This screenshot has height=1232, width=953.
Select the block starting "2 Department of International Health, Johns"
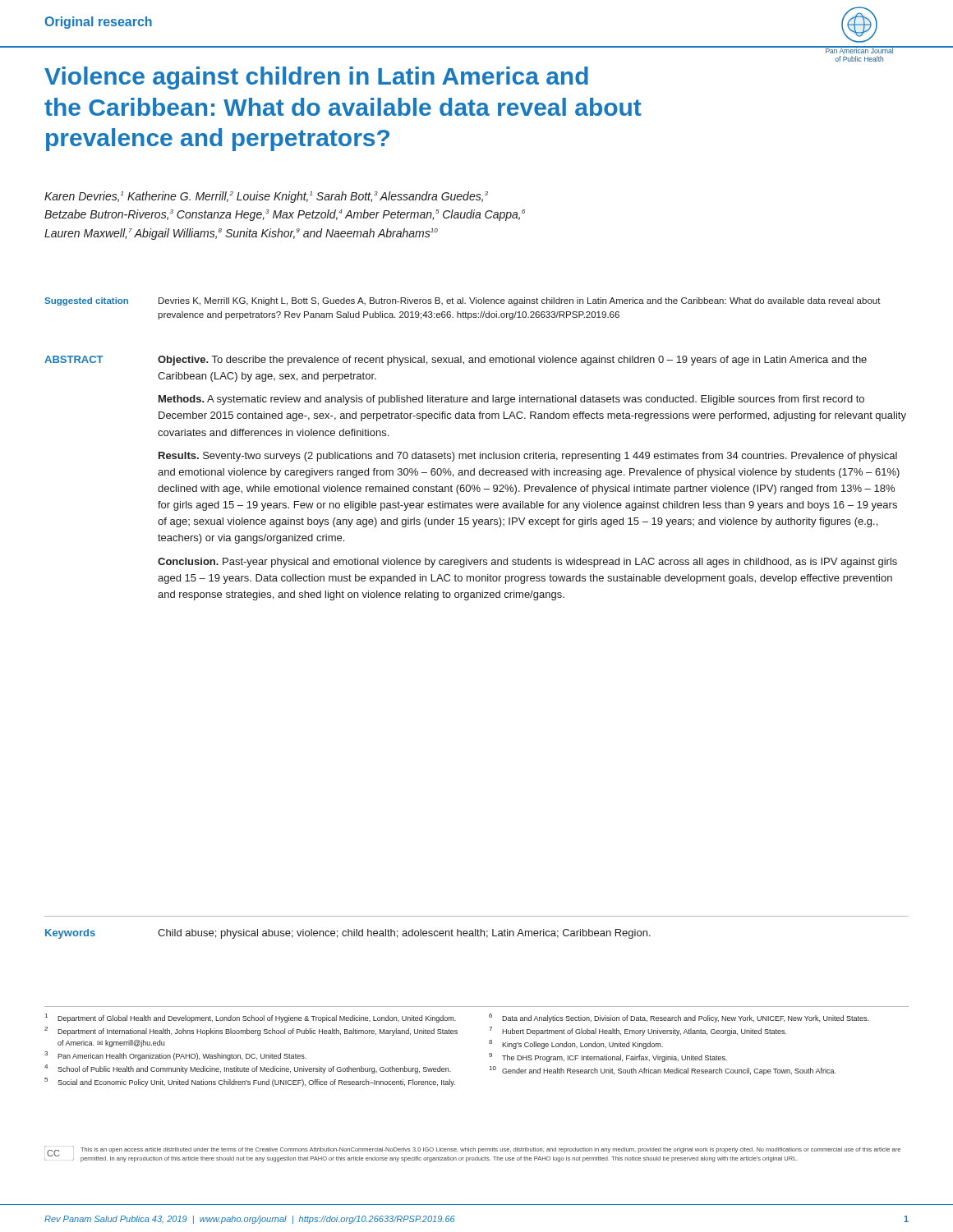tap(254, 1038)
